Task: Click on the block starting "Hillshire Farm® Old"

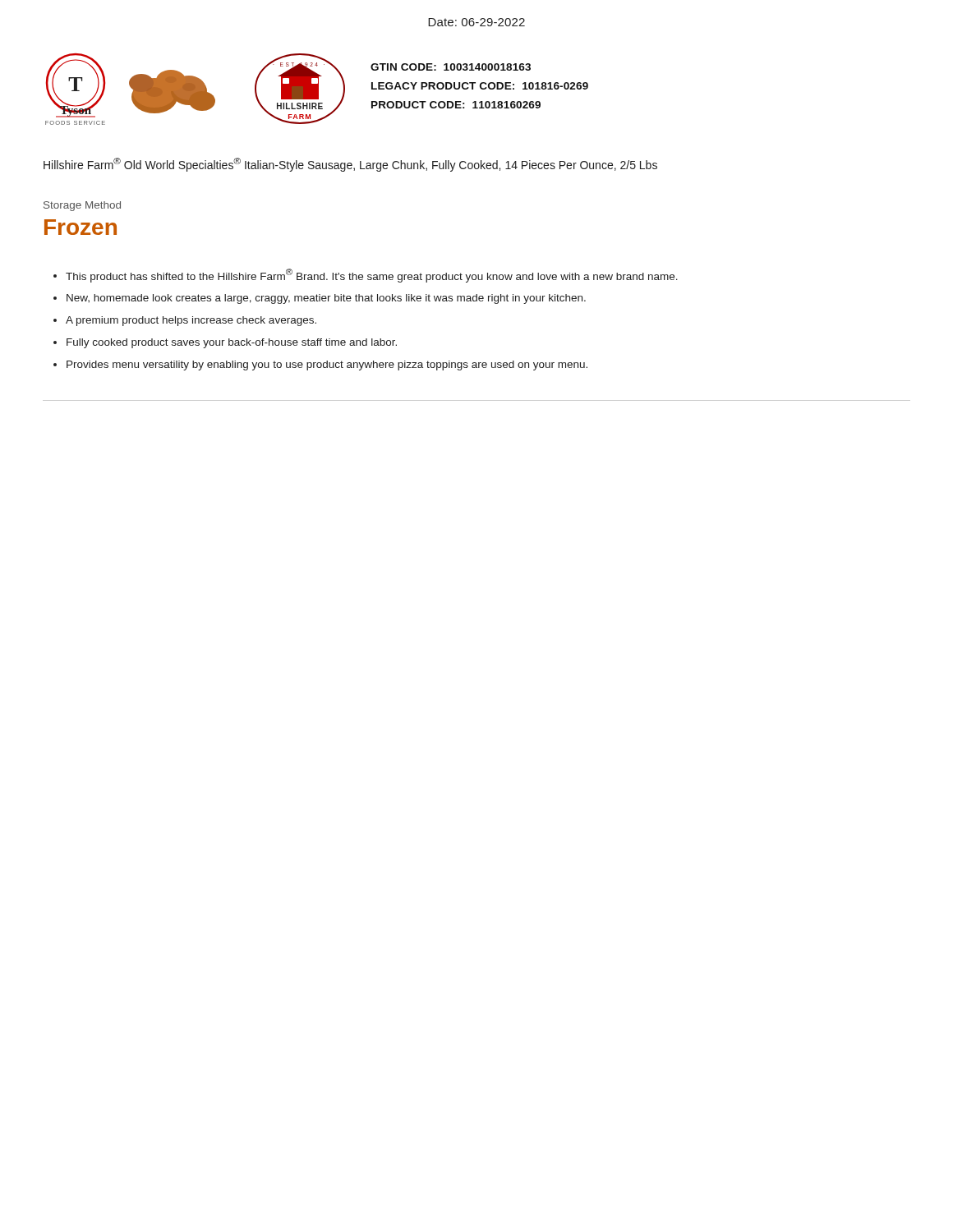Action: click(x=350, y=163)
